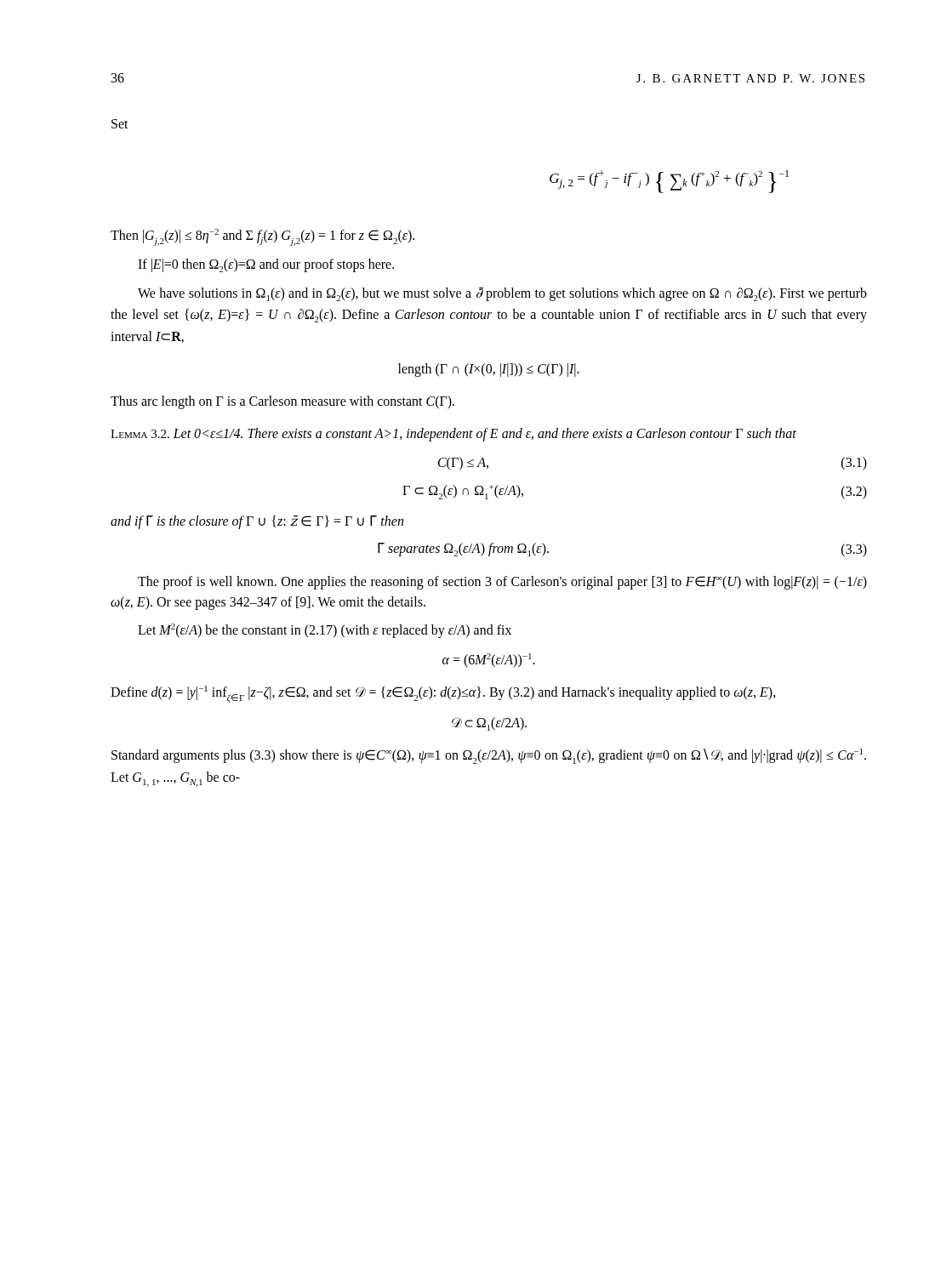Point to the block beginning "Let M2(ε/A) be the"
Image resolution: width=952 pixels, height=1276 pixels.
325,629
